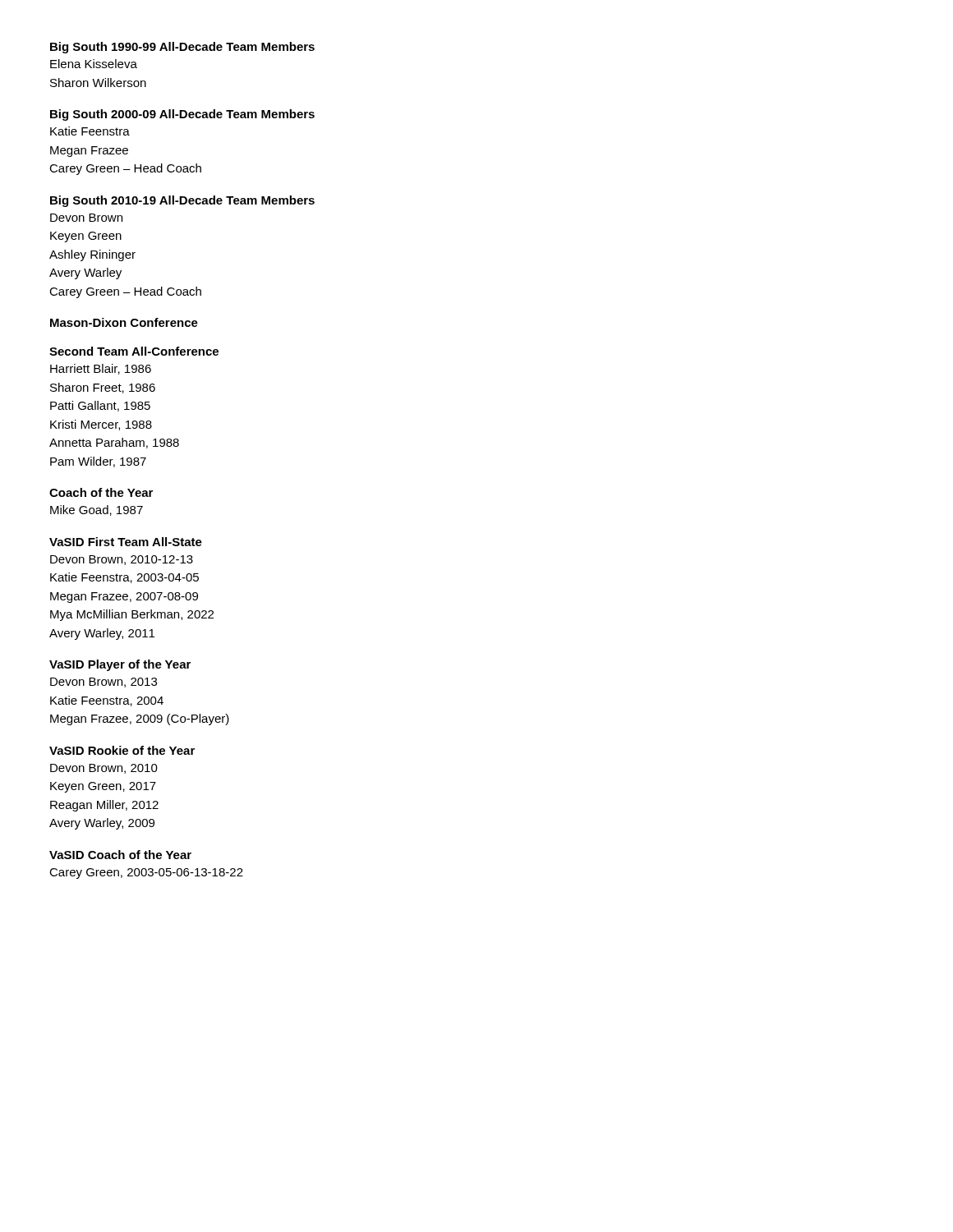Select the list item with the text "Devon Brown, 2013"
This screenshot has height=1232, width=953.
pos(103,681)
